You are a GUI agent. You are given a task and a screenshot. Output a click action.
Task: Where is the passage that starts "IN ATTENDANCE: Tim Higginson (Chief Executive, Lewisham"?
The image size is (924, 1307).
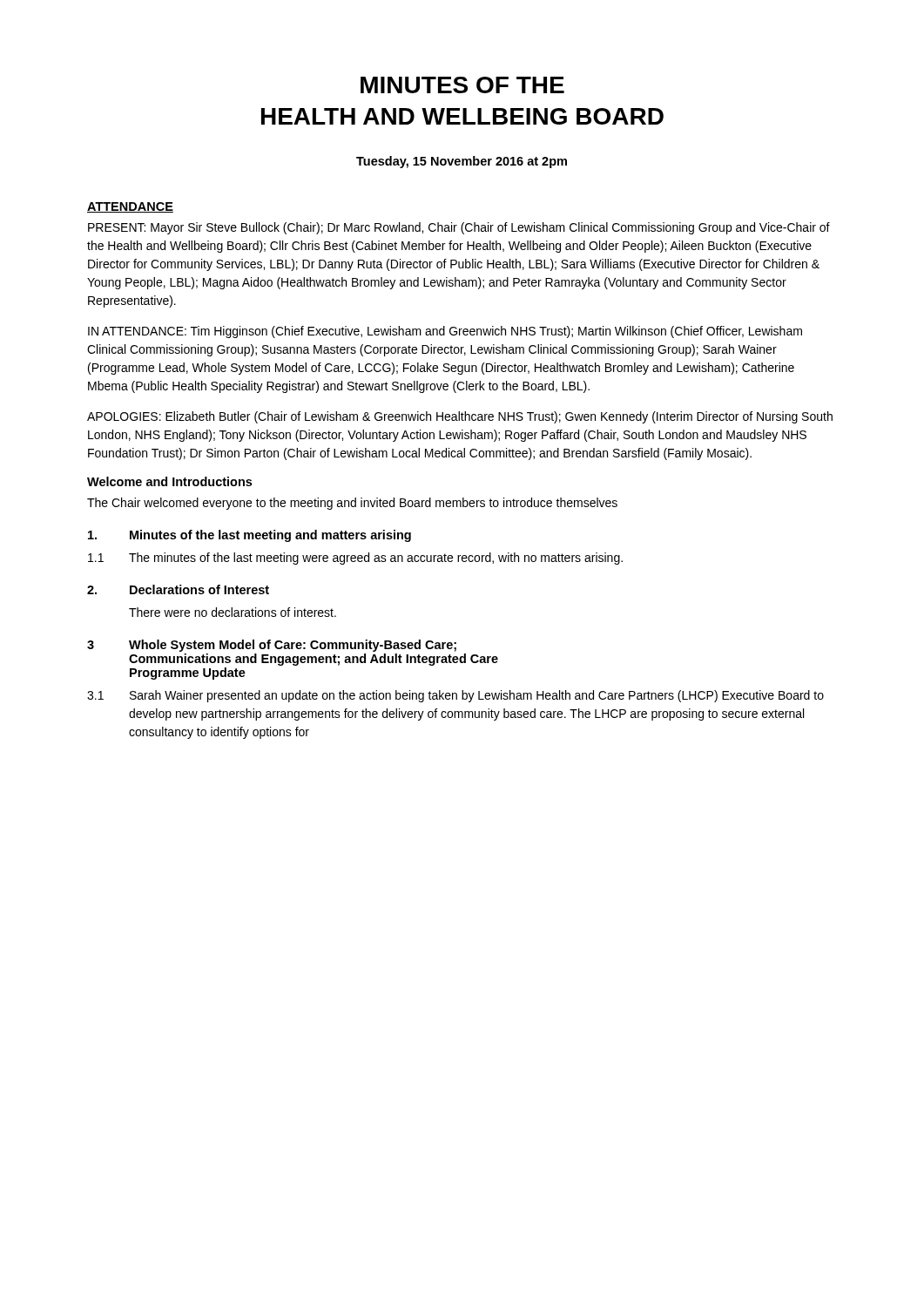(445, 358)
